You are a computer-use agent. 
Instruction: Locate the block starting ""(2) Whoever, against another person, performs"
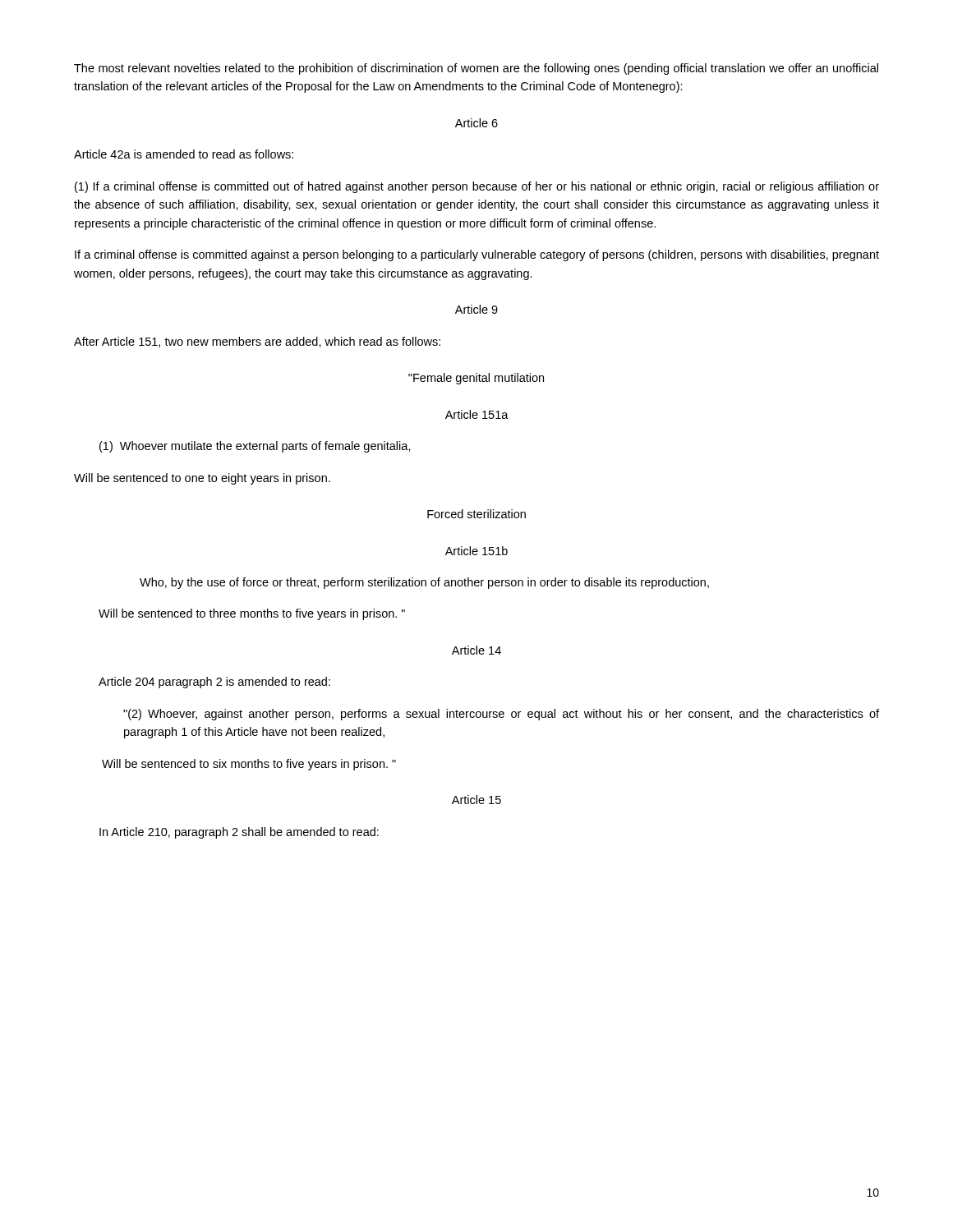click(x=501, y=723)
